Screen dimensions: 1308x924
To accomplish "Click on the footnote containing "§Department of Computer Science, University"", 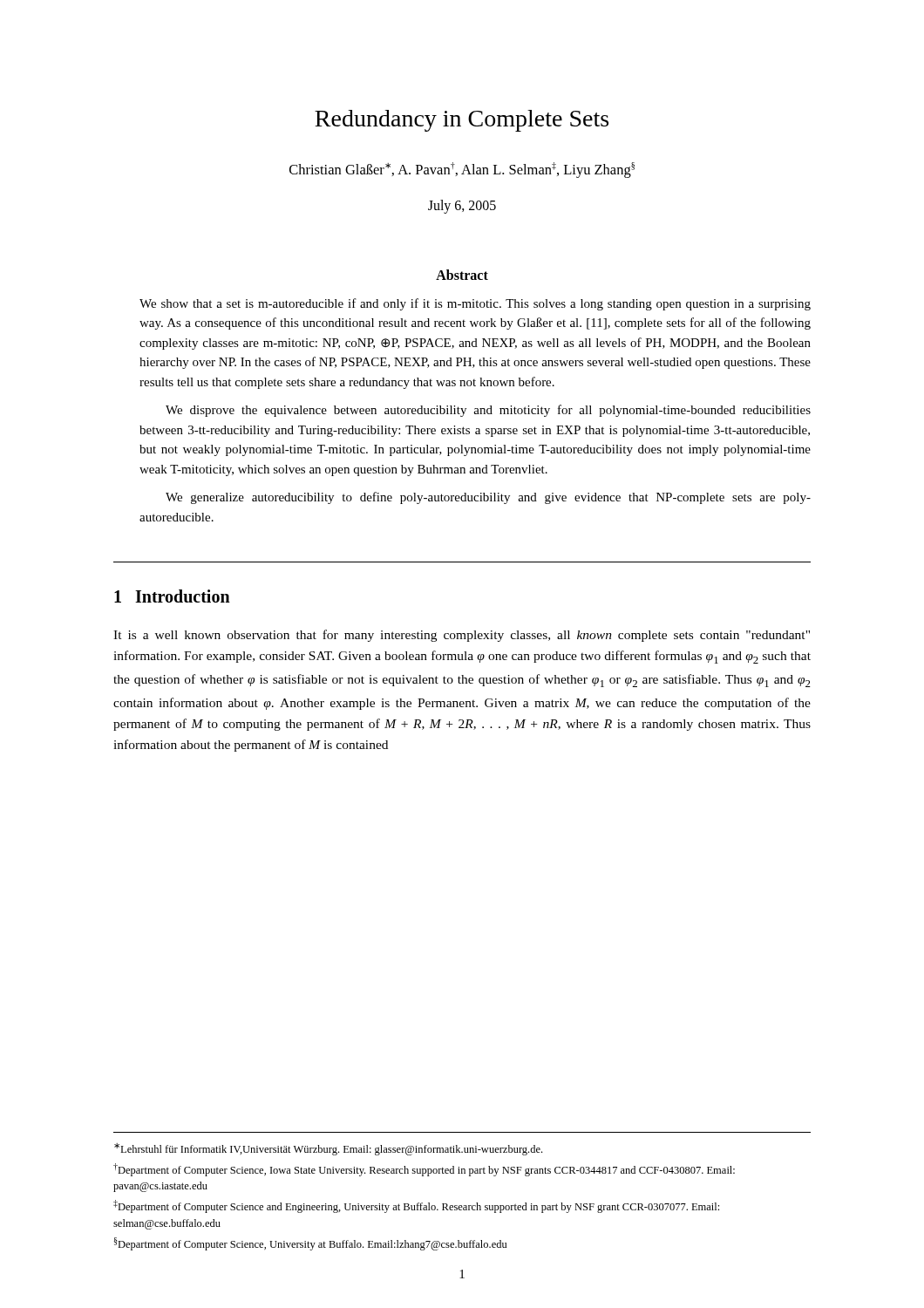I will click(310, 1243).
